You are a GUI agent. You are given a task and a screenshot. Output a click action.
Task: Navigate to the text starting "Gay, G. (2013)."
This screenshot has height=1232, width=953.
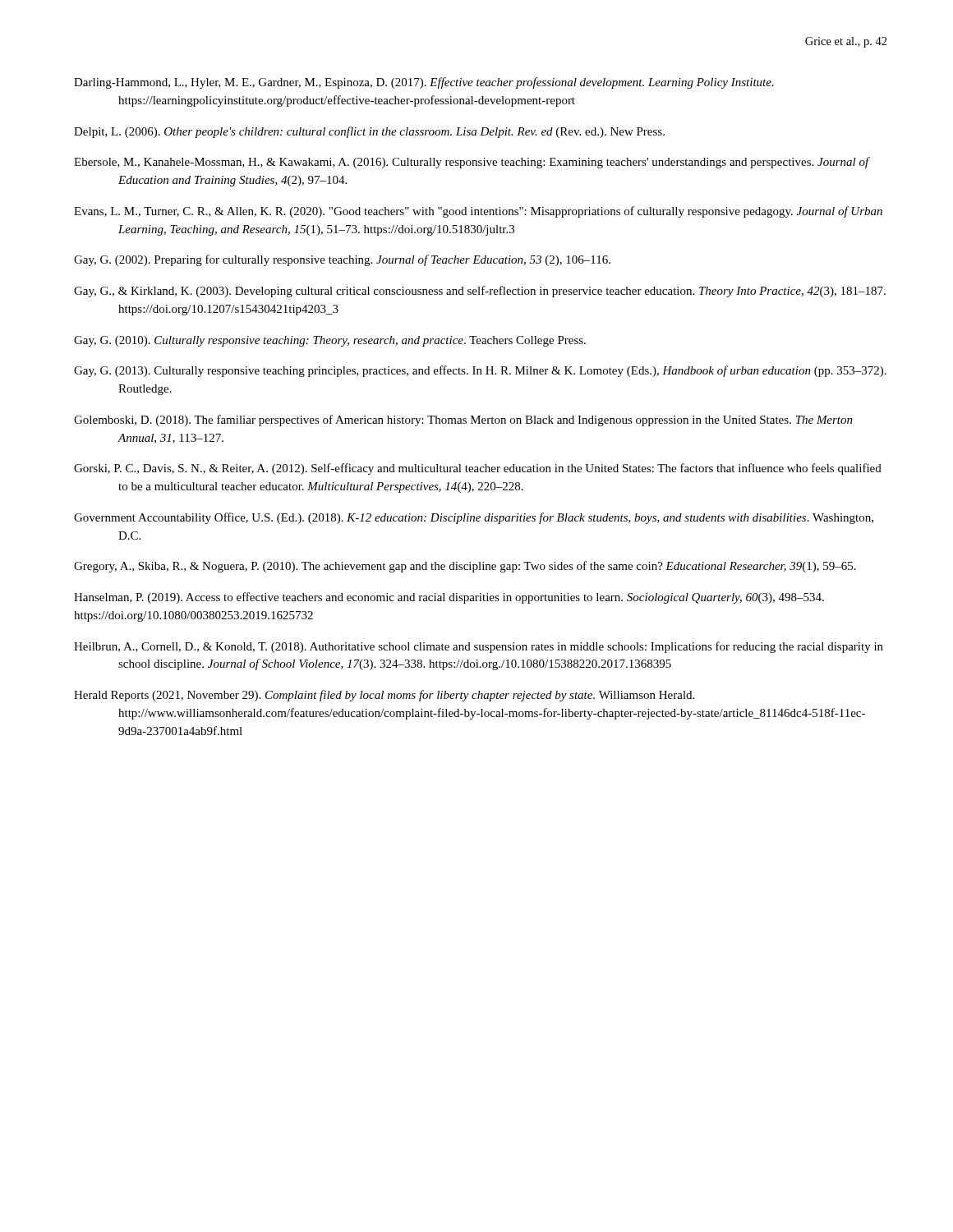click(480, 380)
